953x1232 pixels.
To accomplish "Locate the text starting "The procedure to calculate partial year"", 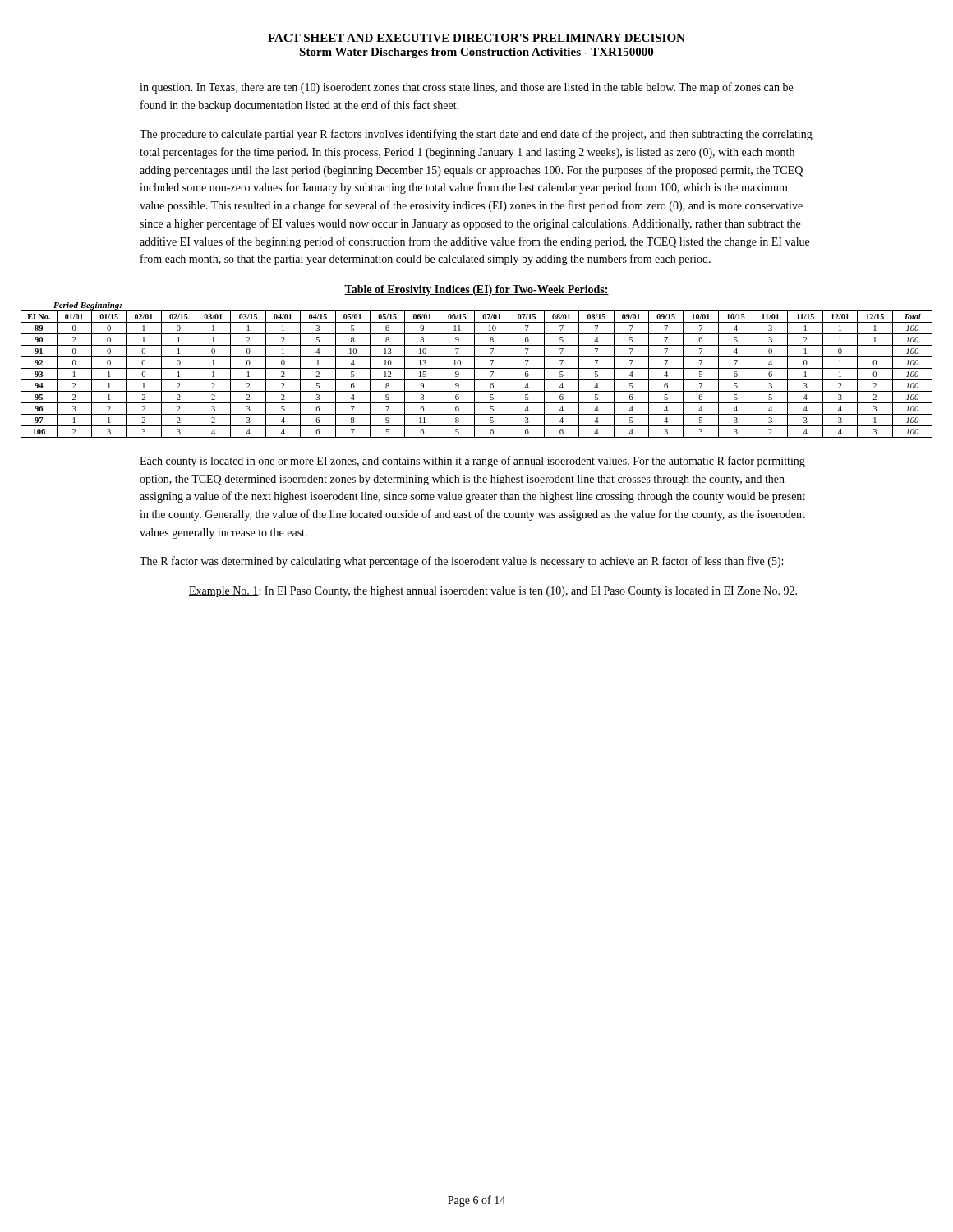I will point(476,197).
